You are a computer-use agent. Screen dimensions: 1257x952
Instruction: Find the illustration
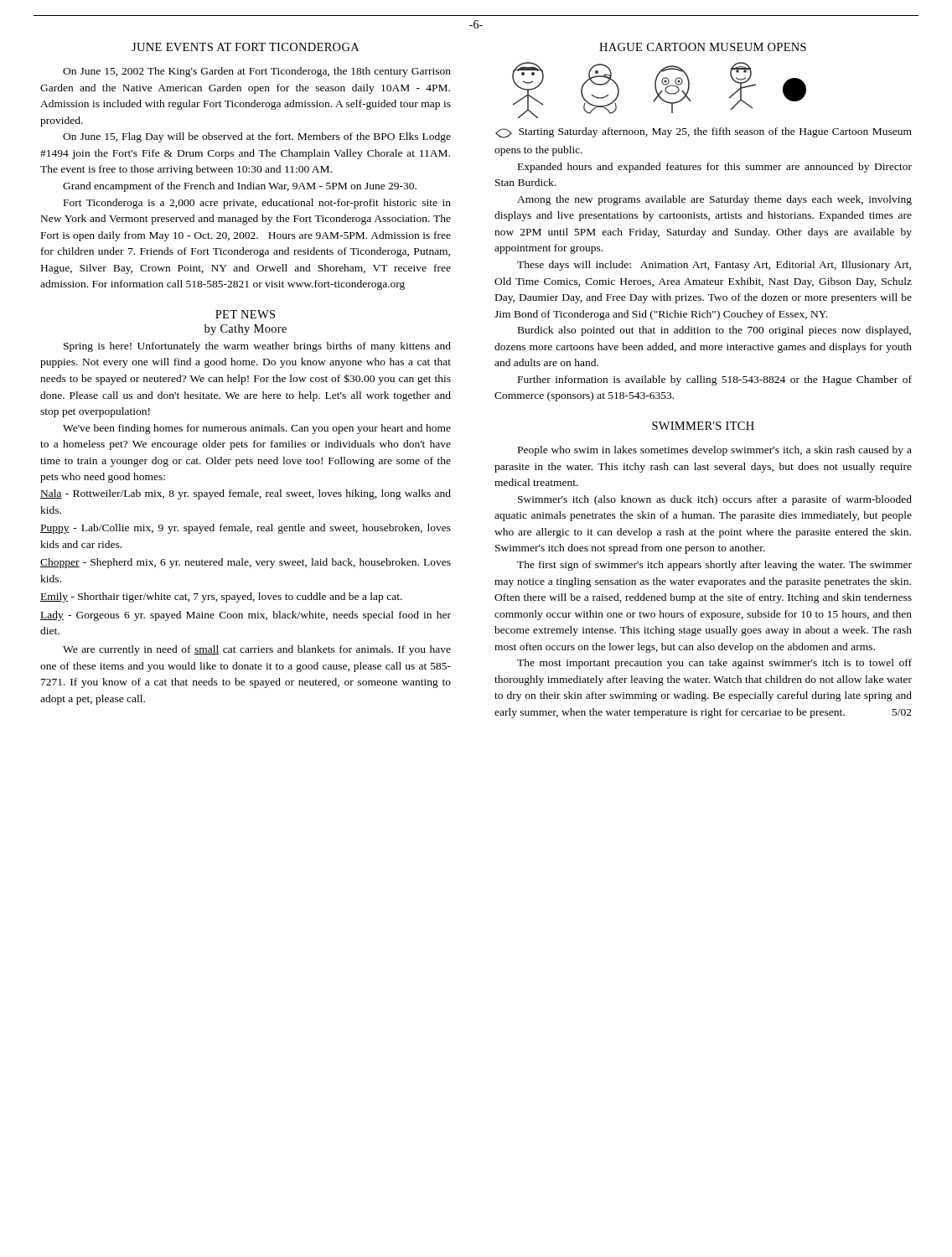point(703,90)
